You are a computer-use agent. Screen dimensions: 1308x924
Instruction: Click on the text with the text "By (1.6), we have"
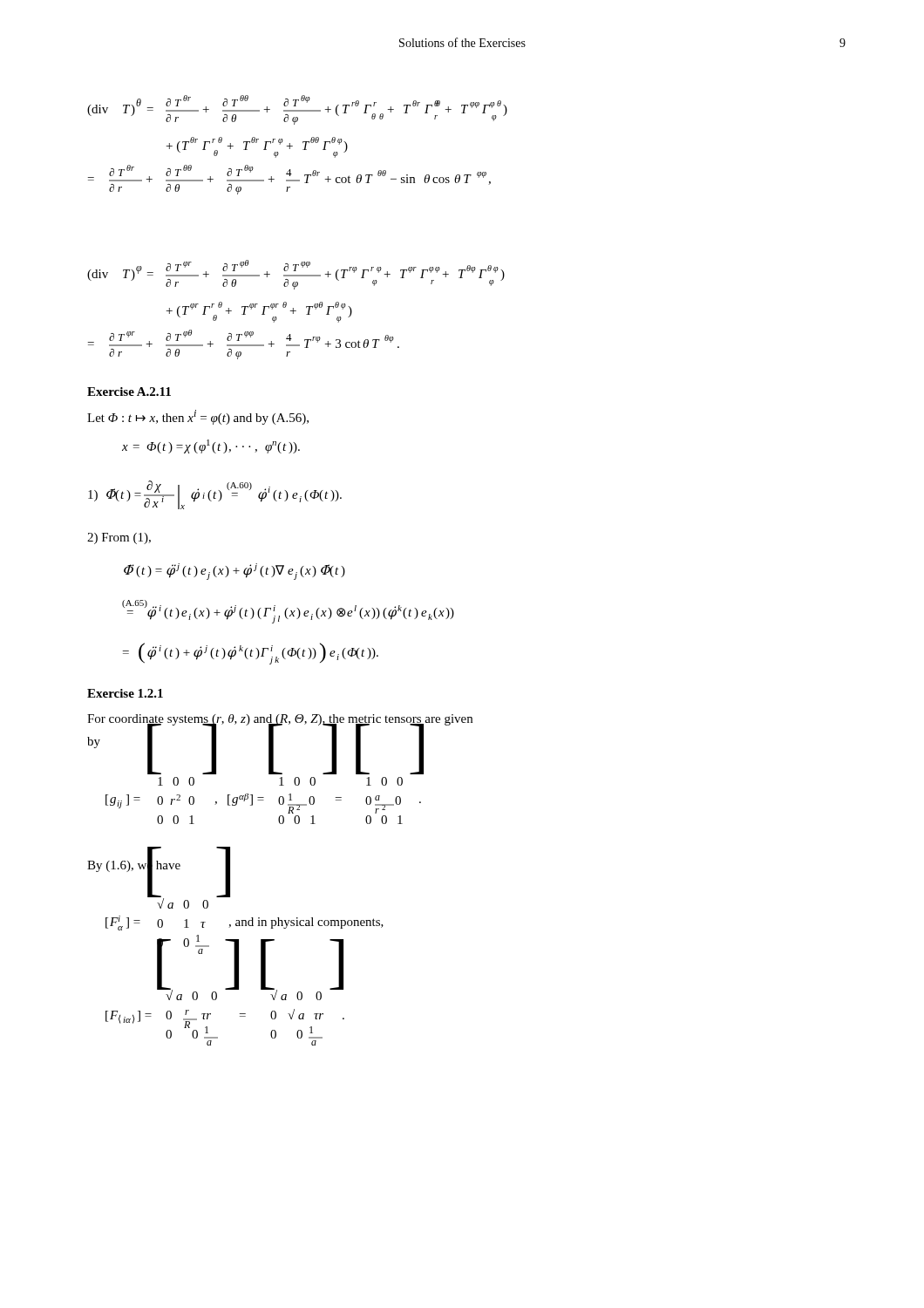click(x=134, y=865)
